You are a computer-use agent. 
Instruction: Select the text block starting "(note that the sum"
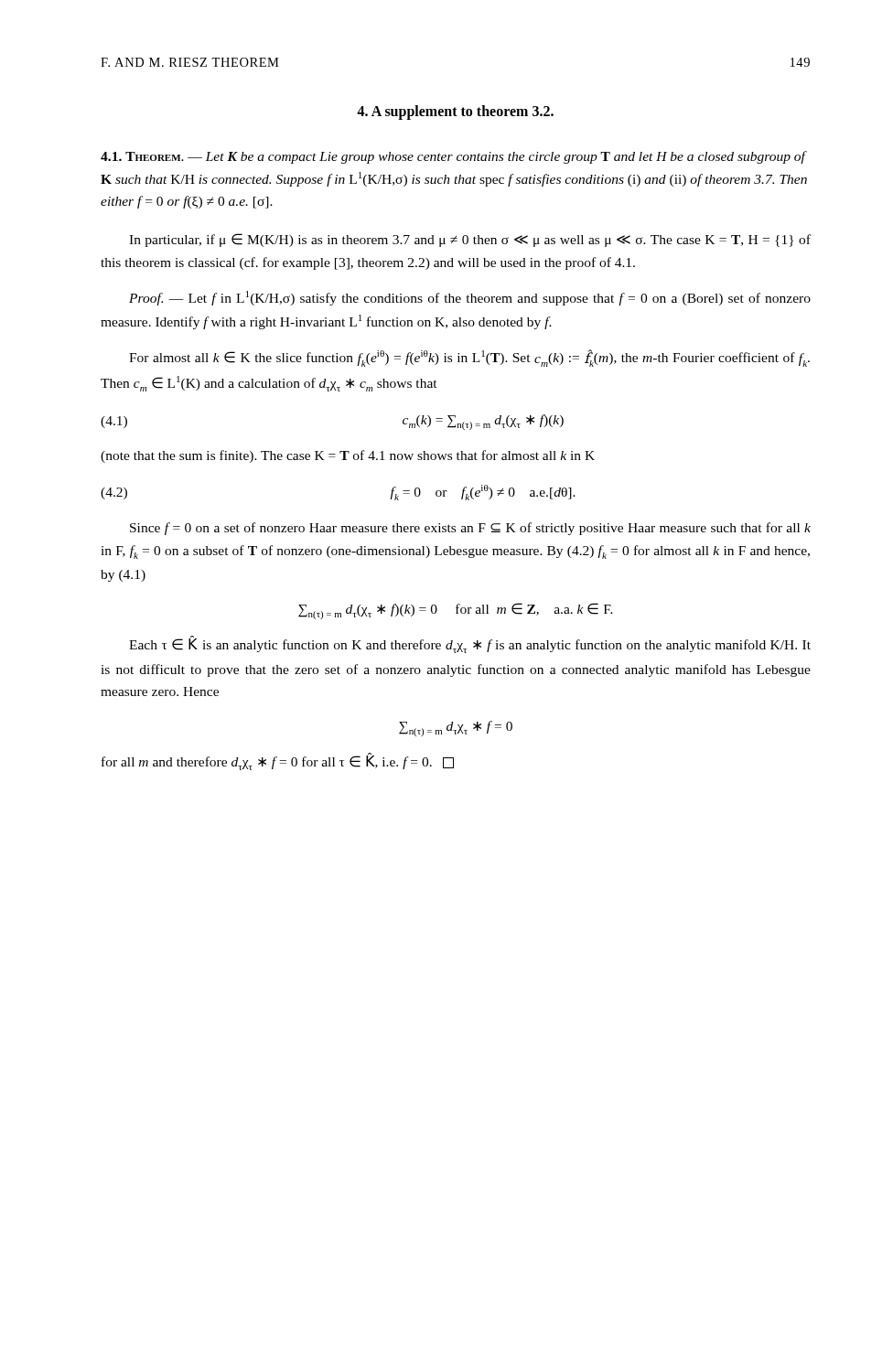348,455
